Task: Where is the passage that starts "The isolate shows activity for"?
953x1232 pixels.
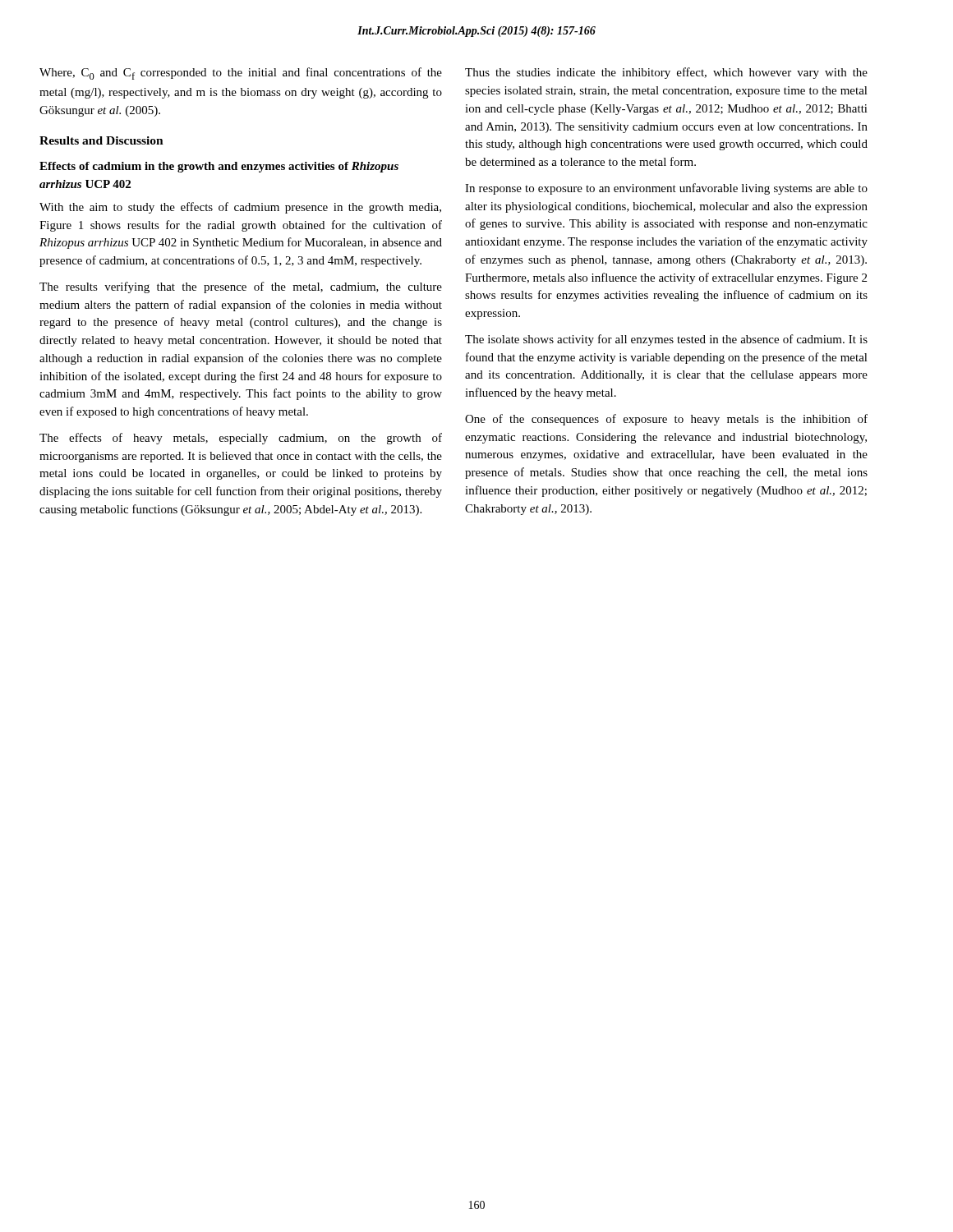Action: pos(666,366)
